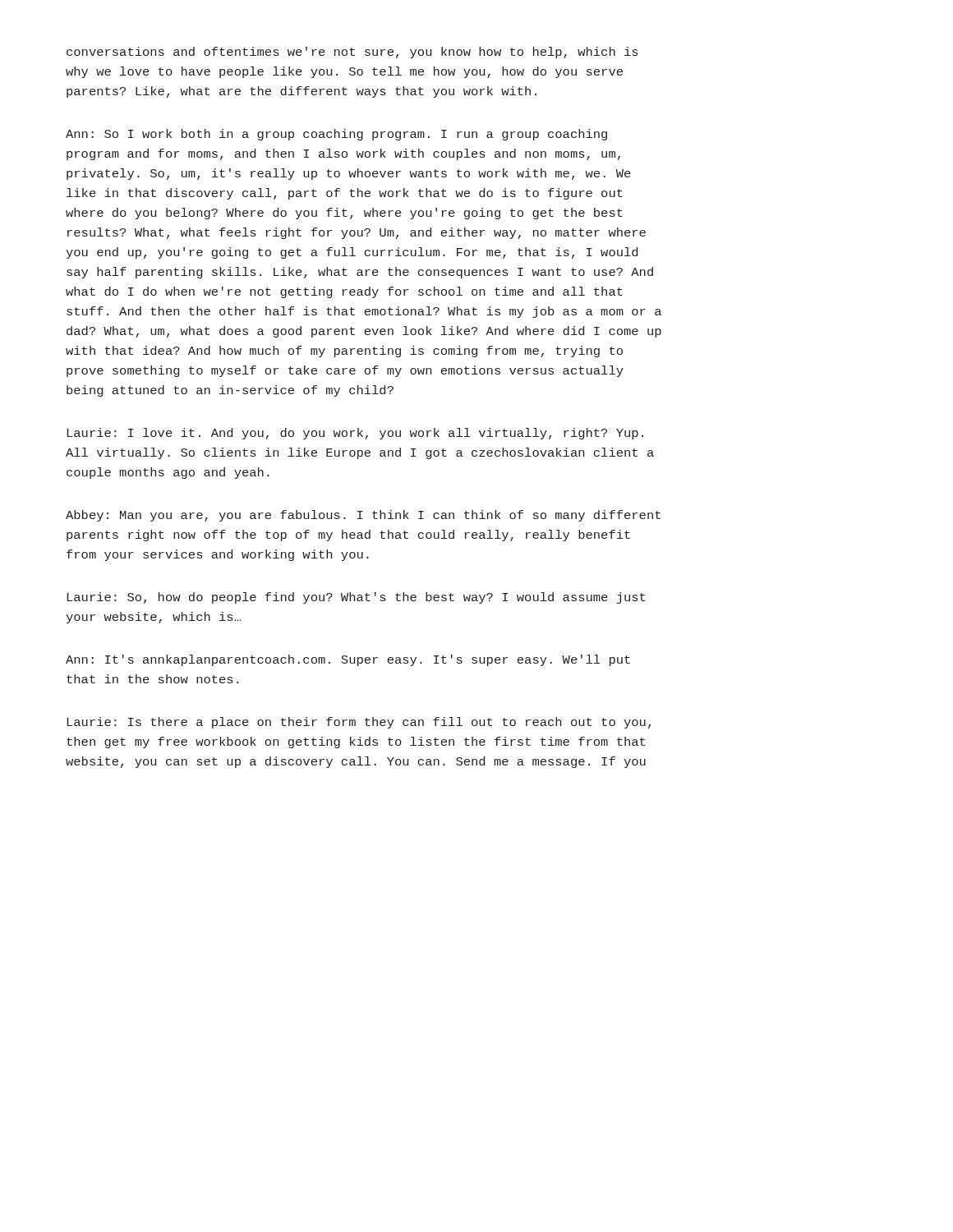
Task: Find the region starting "Laurie: Is there a place on their"
Action: (x=360, y=743)
